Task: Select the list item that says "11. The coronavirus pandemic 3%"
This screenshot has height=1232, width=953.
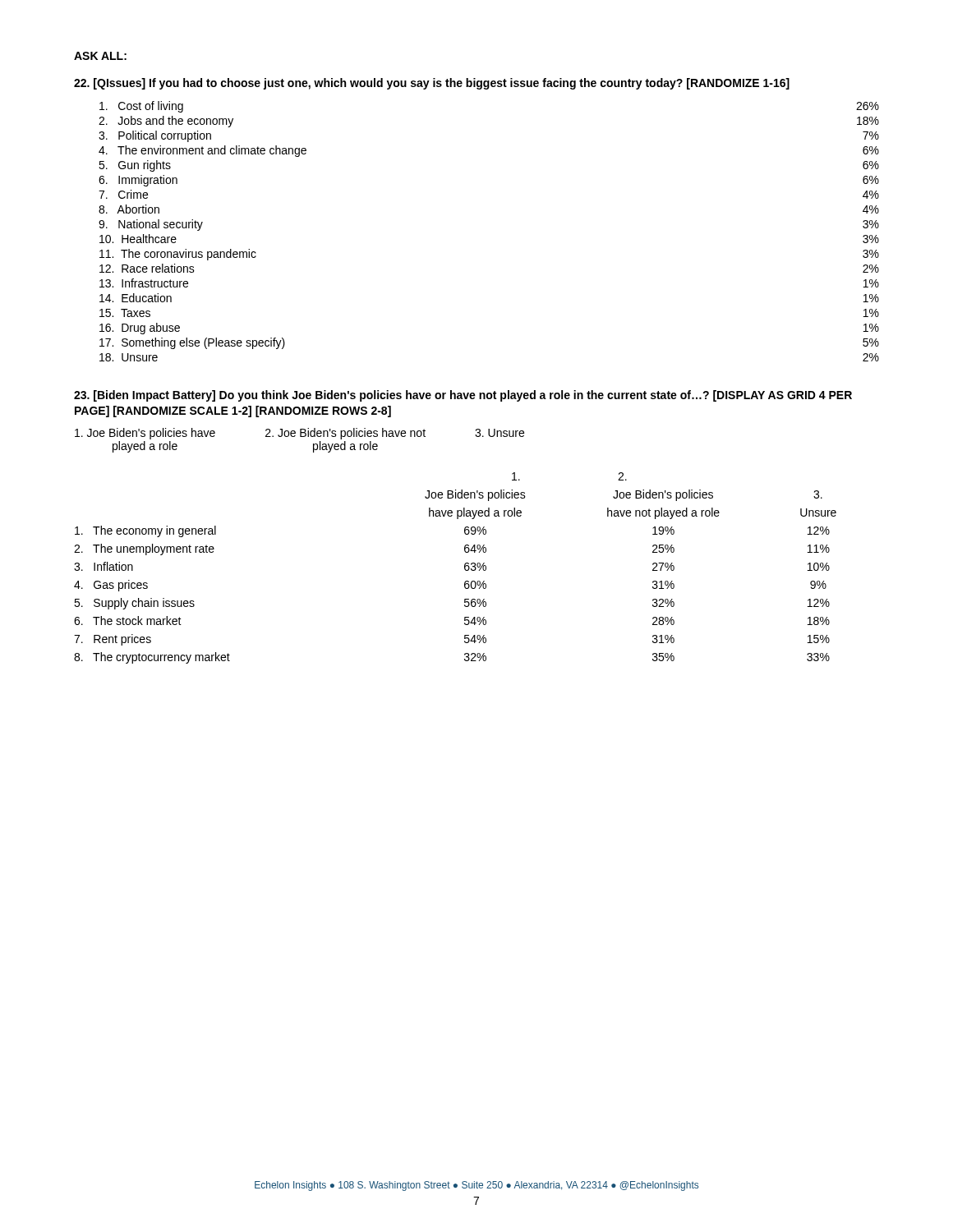Action: tap(180, 254)
